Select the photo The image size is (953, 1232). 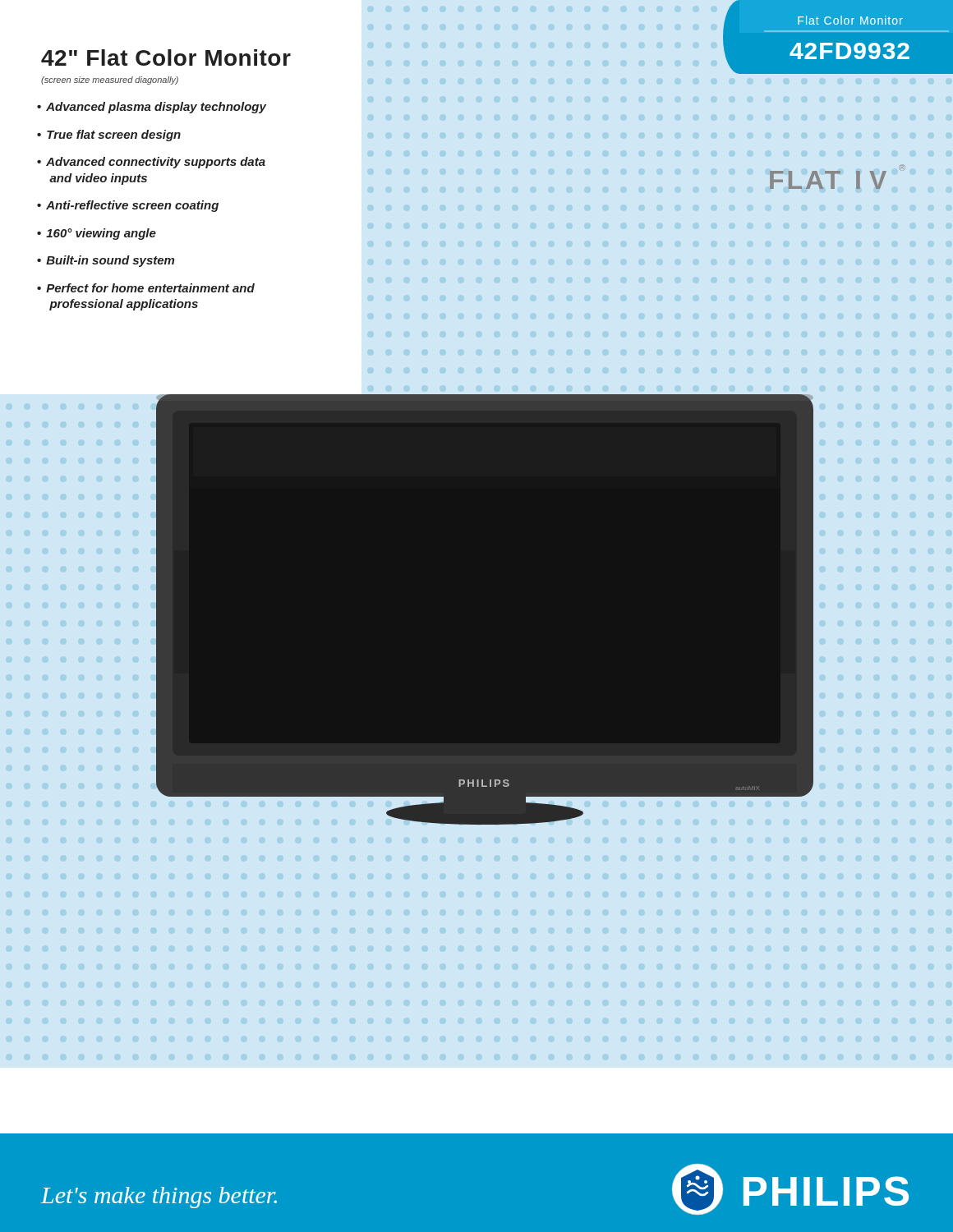point(485,616)
